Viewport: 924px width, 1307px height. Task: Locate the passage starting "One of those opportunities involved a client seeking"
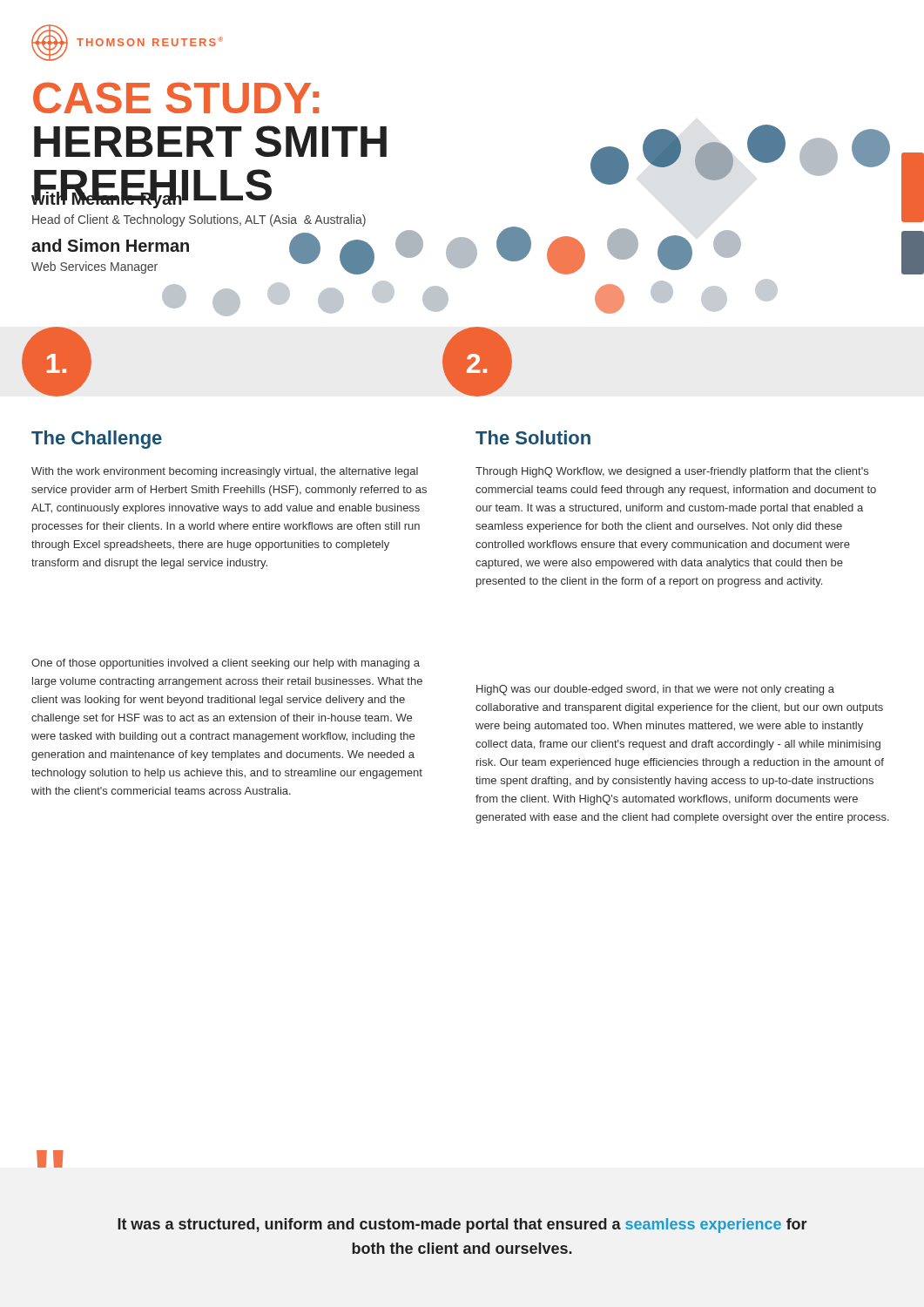click(x=227, y=727)
